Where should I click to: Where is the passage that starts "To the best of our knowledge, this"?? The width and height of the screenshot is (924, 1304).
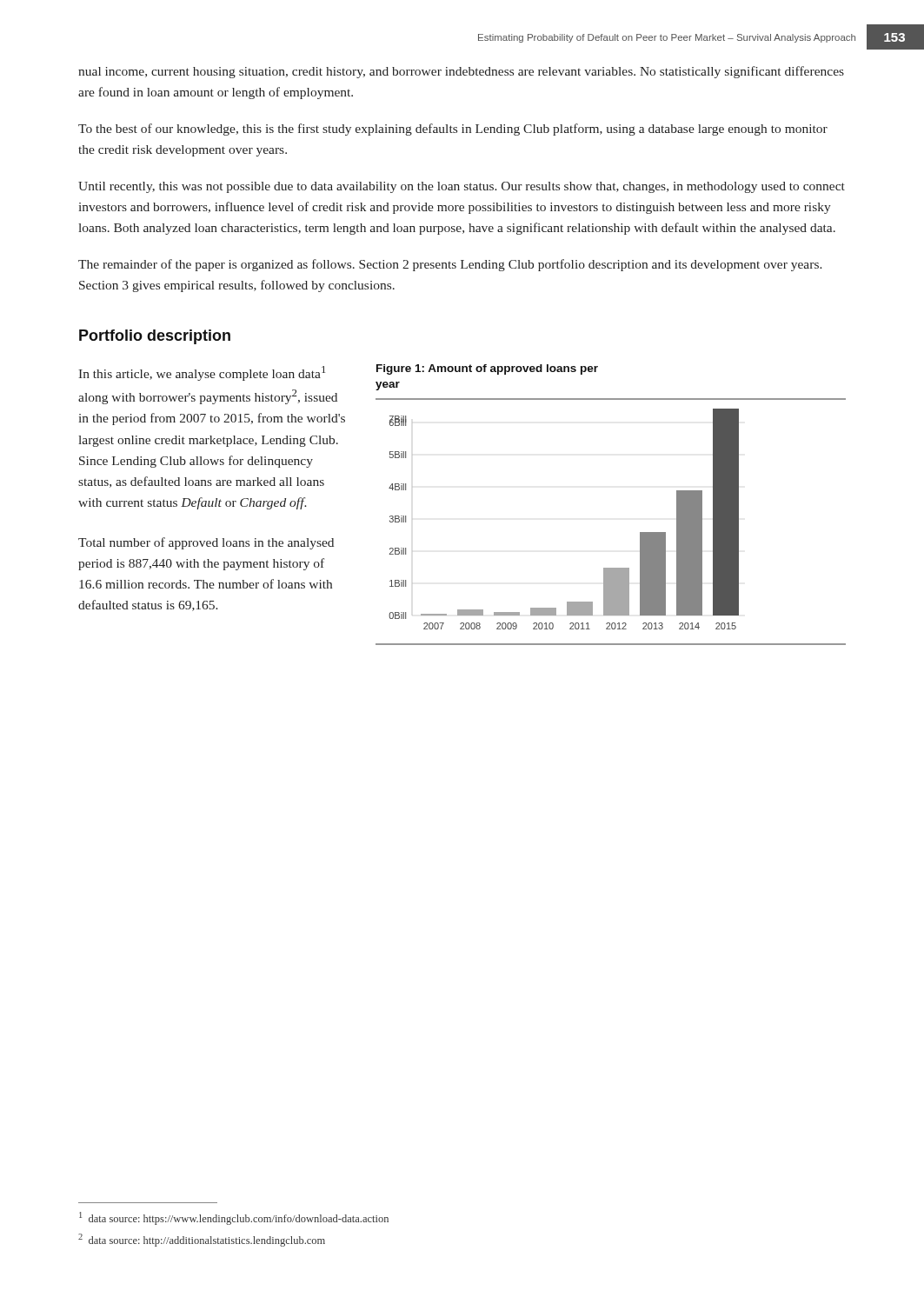click(x=453, y=139)
